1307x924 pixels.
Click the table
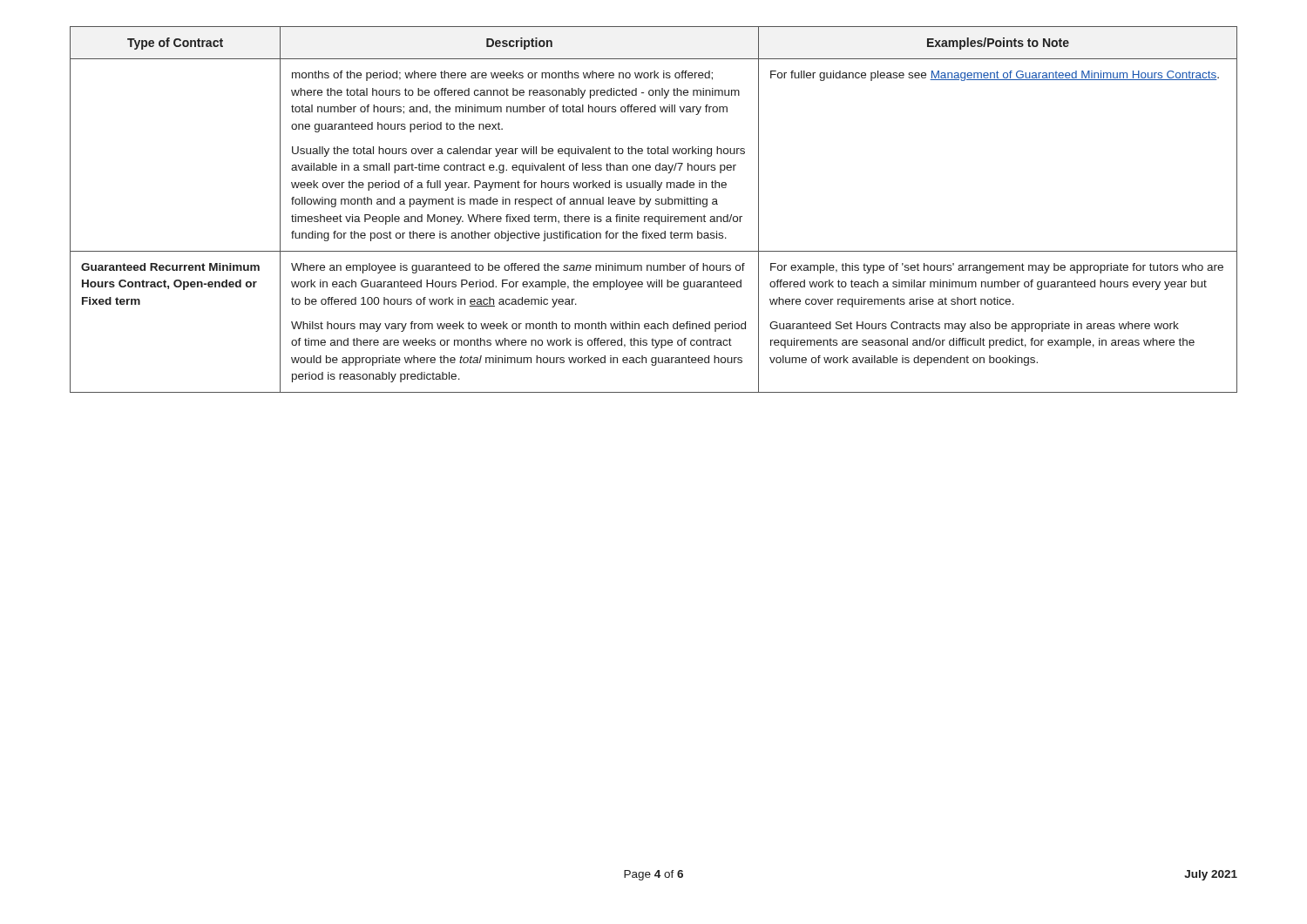(654, 441)
